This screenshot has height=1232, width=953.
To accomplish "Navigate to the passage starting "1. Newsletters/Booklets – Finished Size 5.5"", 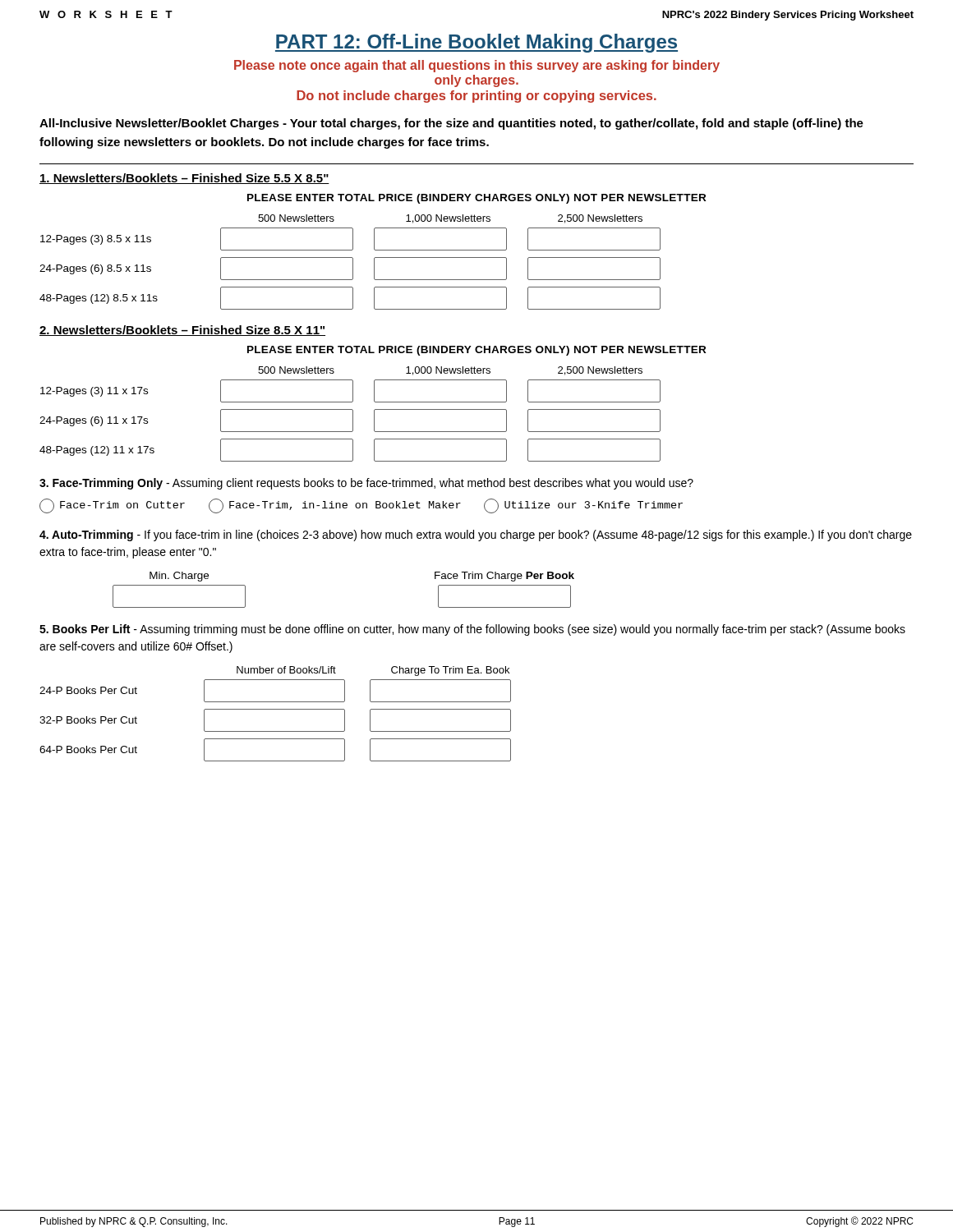I will [184, 177].
